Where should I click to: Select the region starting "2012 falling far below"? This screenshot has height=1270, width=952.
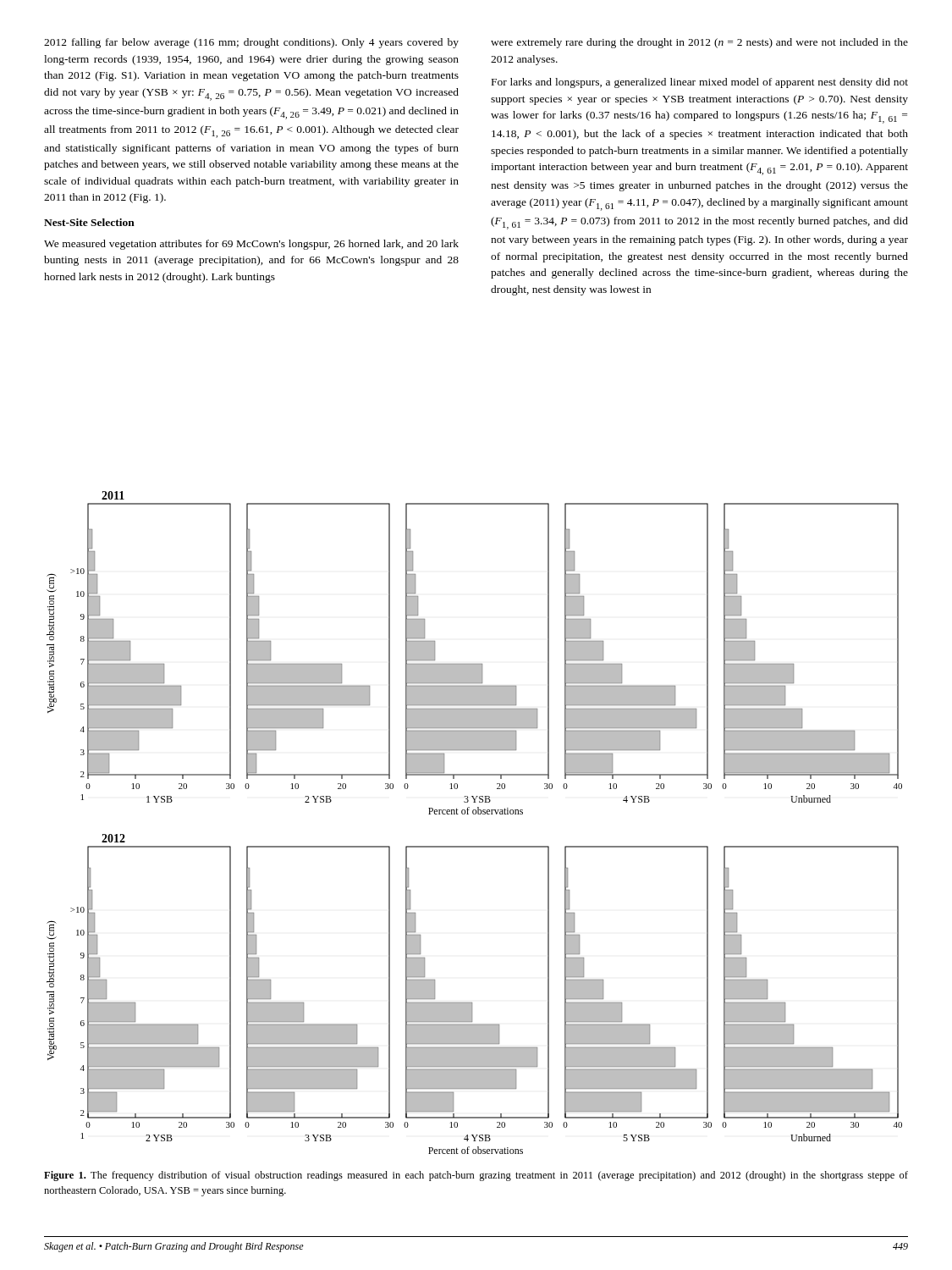[251, 120]
